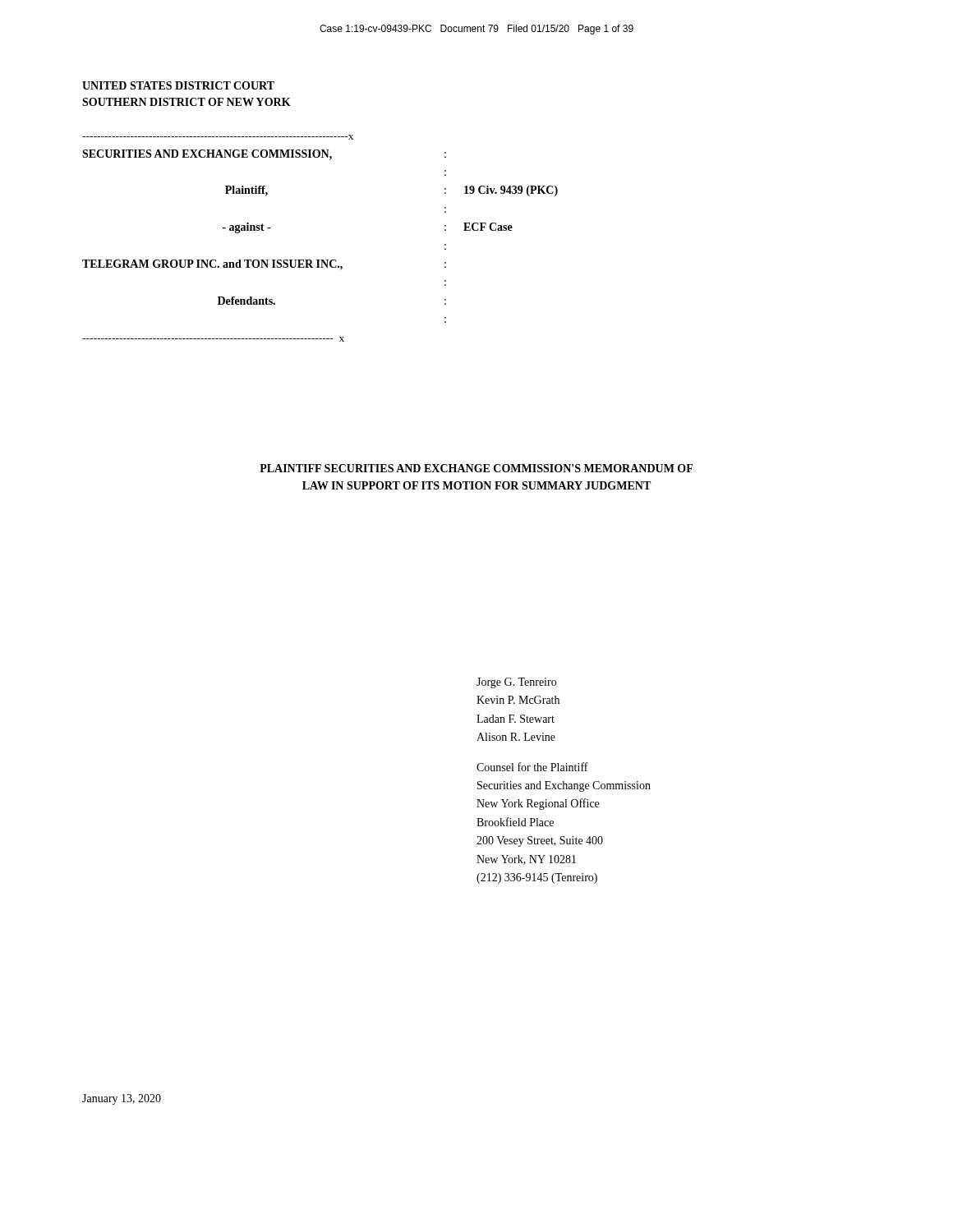This screenshot has height=1232, width=953.
Task: Locate the title that opens with "PLAINTIFF SECURITIES AND EXCHANGE COMMISSION'S MEMORANDUM OFLAW IN"
Action: pos(476,477)
